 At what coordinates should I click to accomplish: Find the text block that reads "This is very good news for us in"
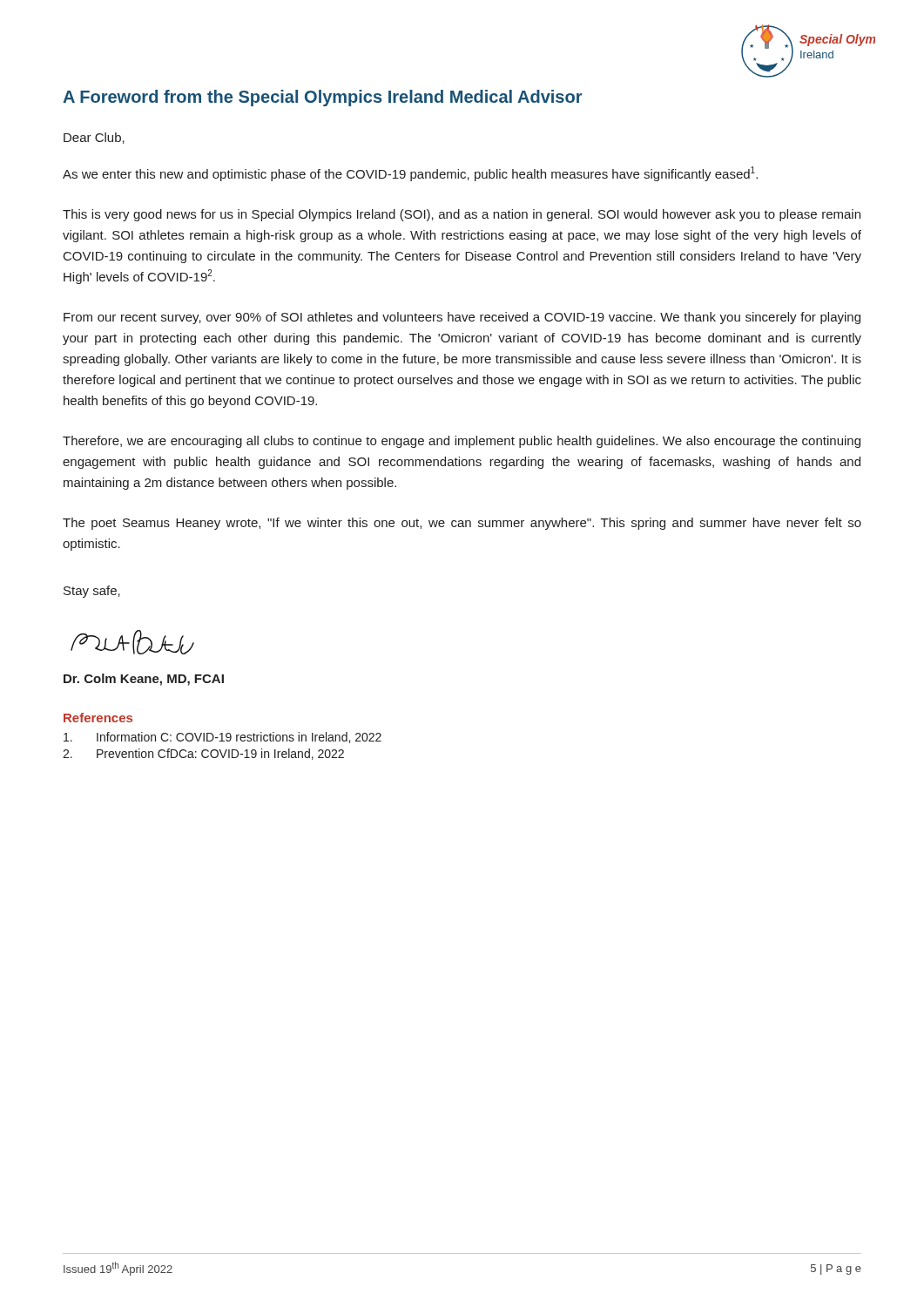coord(462,245)
